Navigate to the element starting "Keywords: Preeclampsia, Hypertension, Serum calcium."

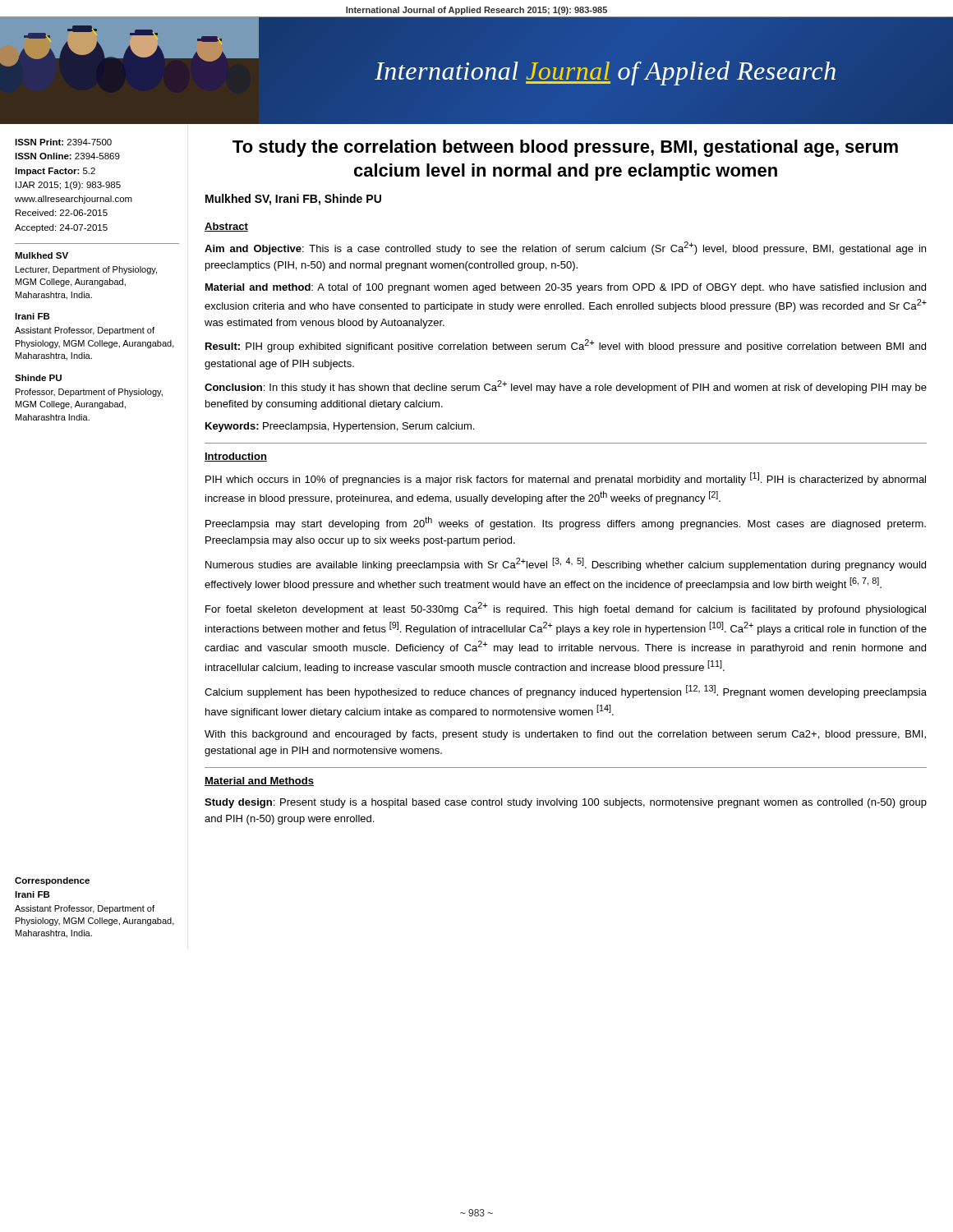340,426
